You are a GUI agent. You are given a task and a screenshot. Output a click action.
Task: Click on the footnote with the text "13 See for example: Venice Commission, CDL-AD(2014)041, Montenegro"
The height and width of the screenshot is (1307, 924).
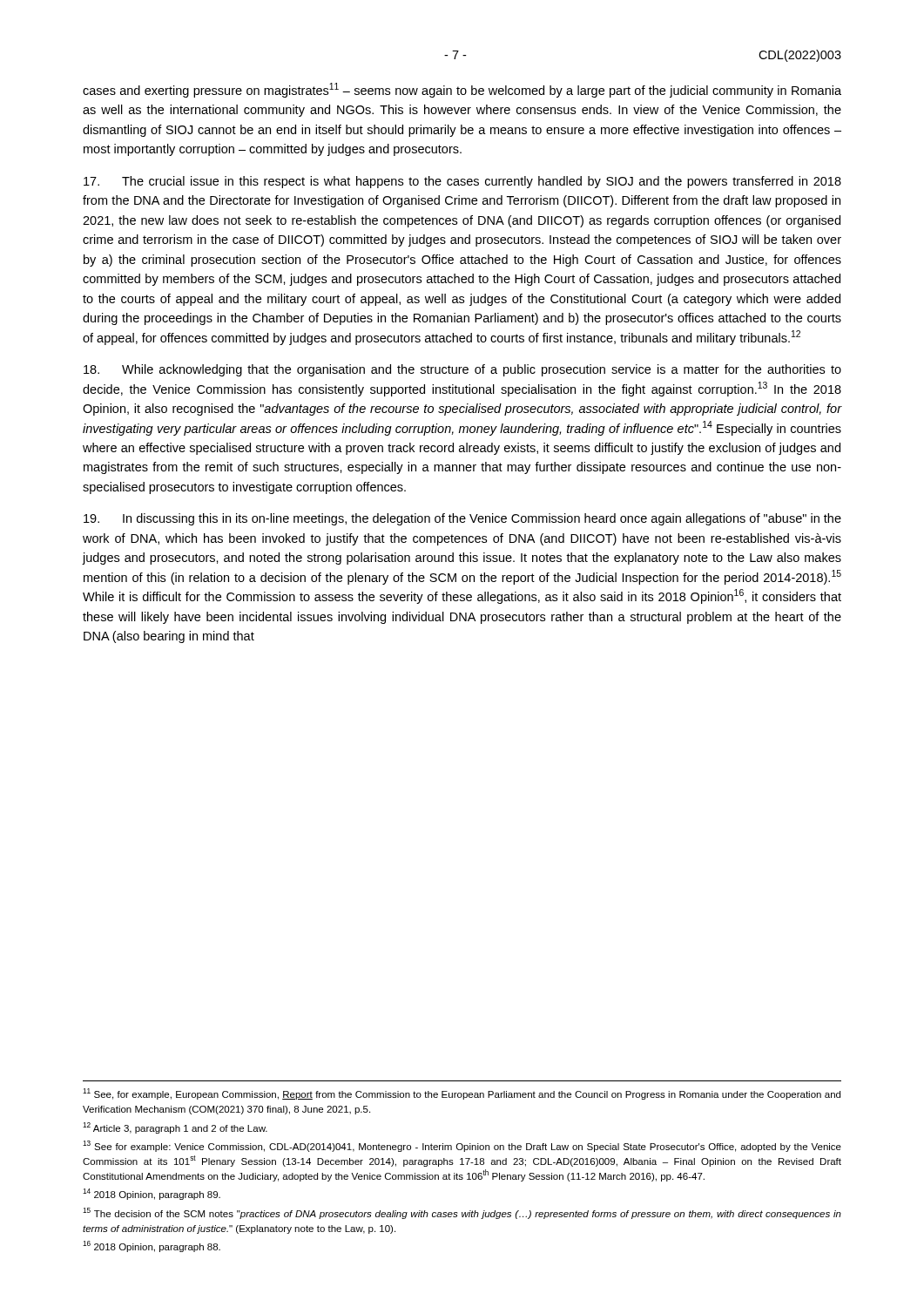tap(462, 1161)
